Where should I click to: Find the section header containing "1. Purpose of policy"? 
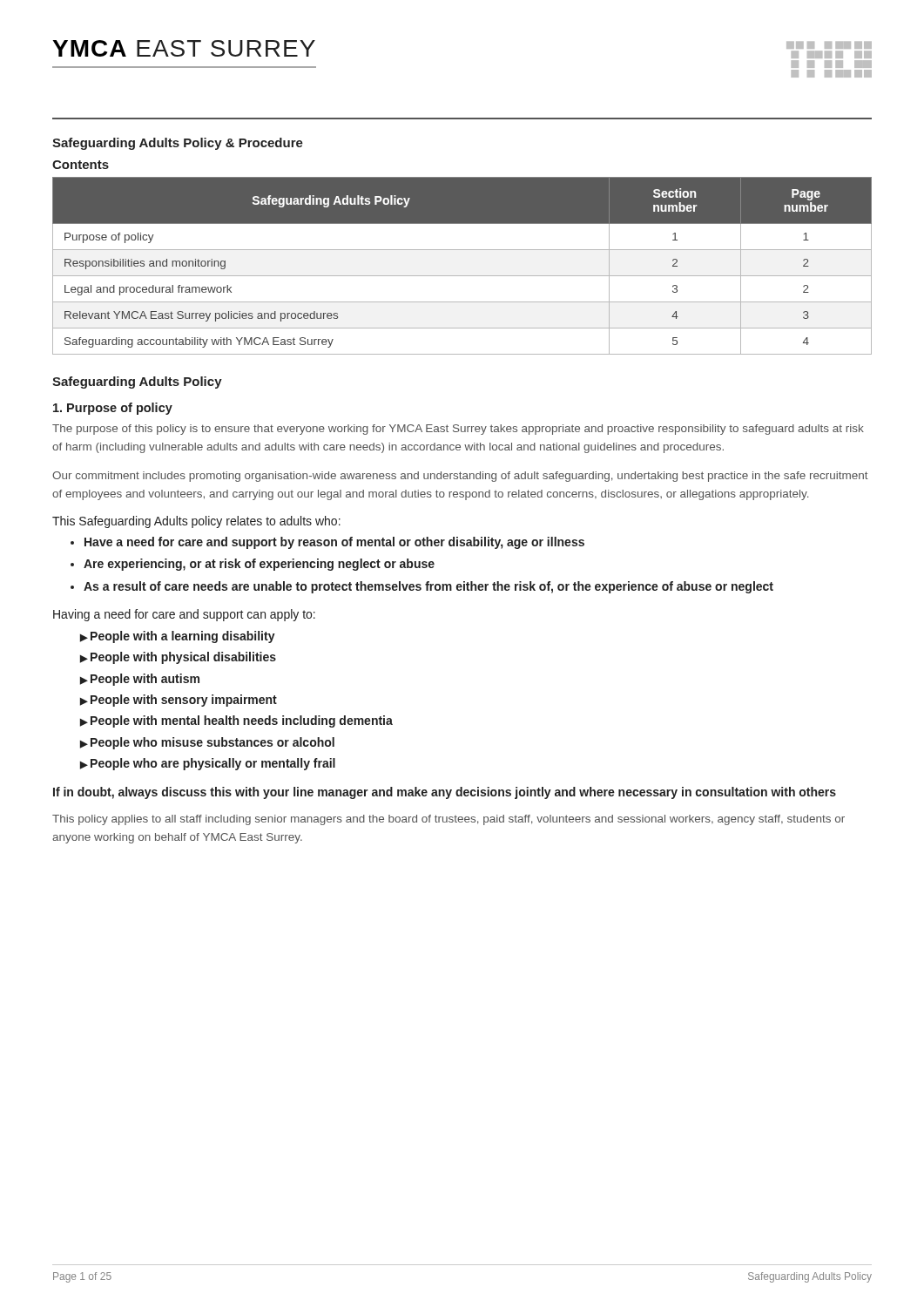tap(112, 408)
